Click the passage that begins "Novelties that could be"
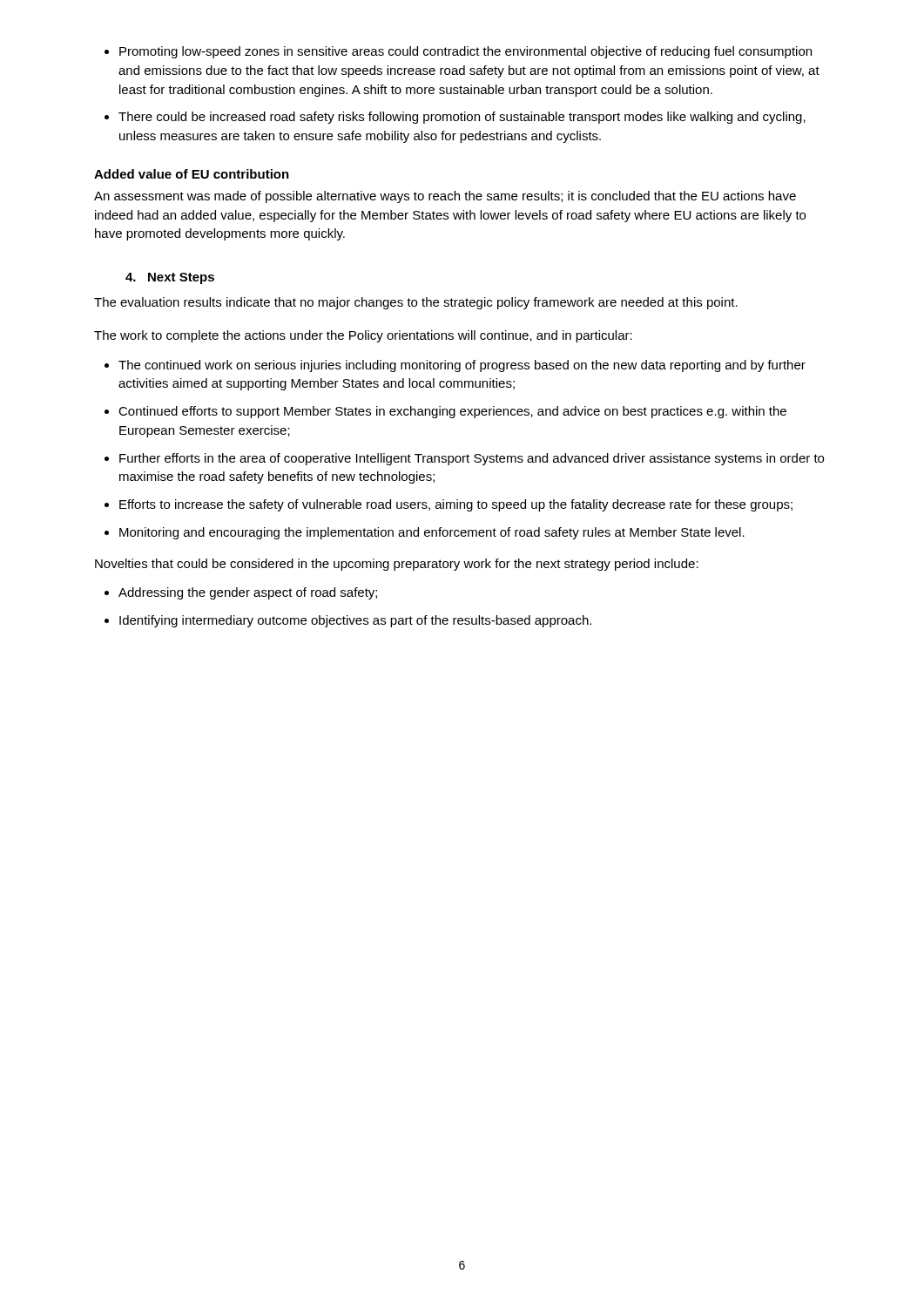Viewport: 924px width, 1307px height. click(x=396, y=563)
